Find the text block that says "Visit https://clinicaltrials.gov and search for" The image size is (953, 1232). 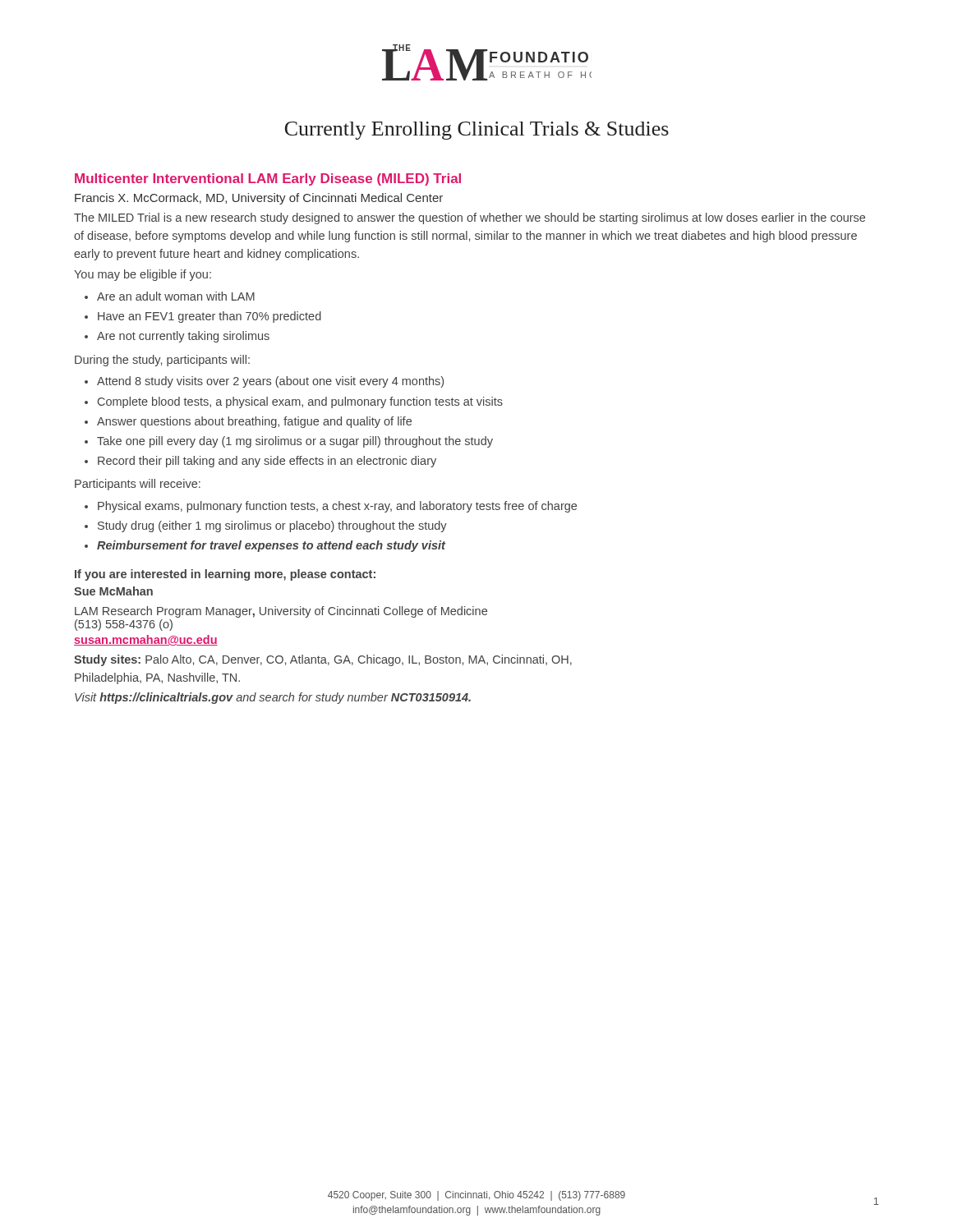coord(273,697)
